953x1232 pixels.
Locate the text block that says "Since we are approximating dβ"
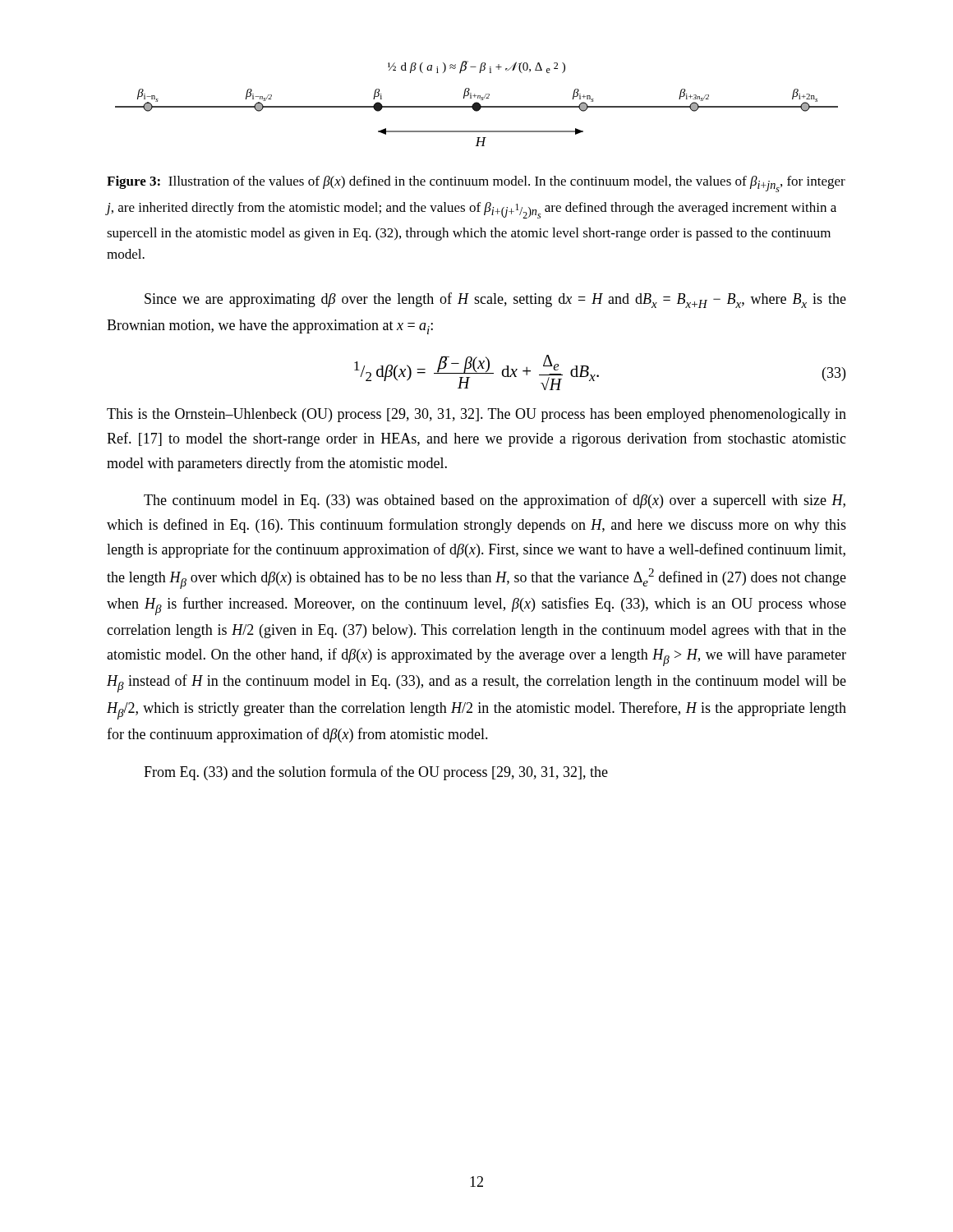click(476, 313)
